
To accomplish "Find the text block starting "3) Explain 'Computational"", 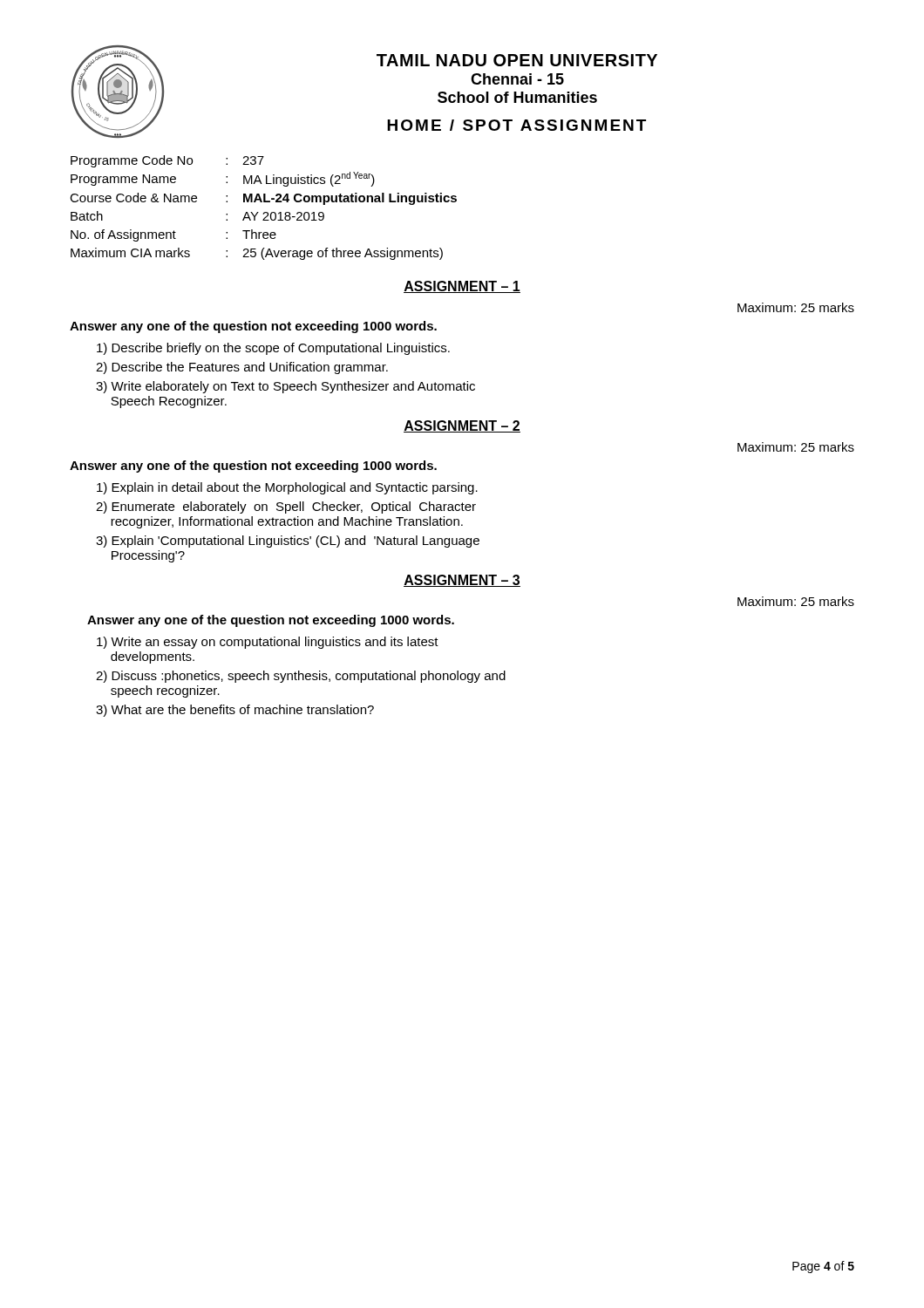I will point(288,548).
